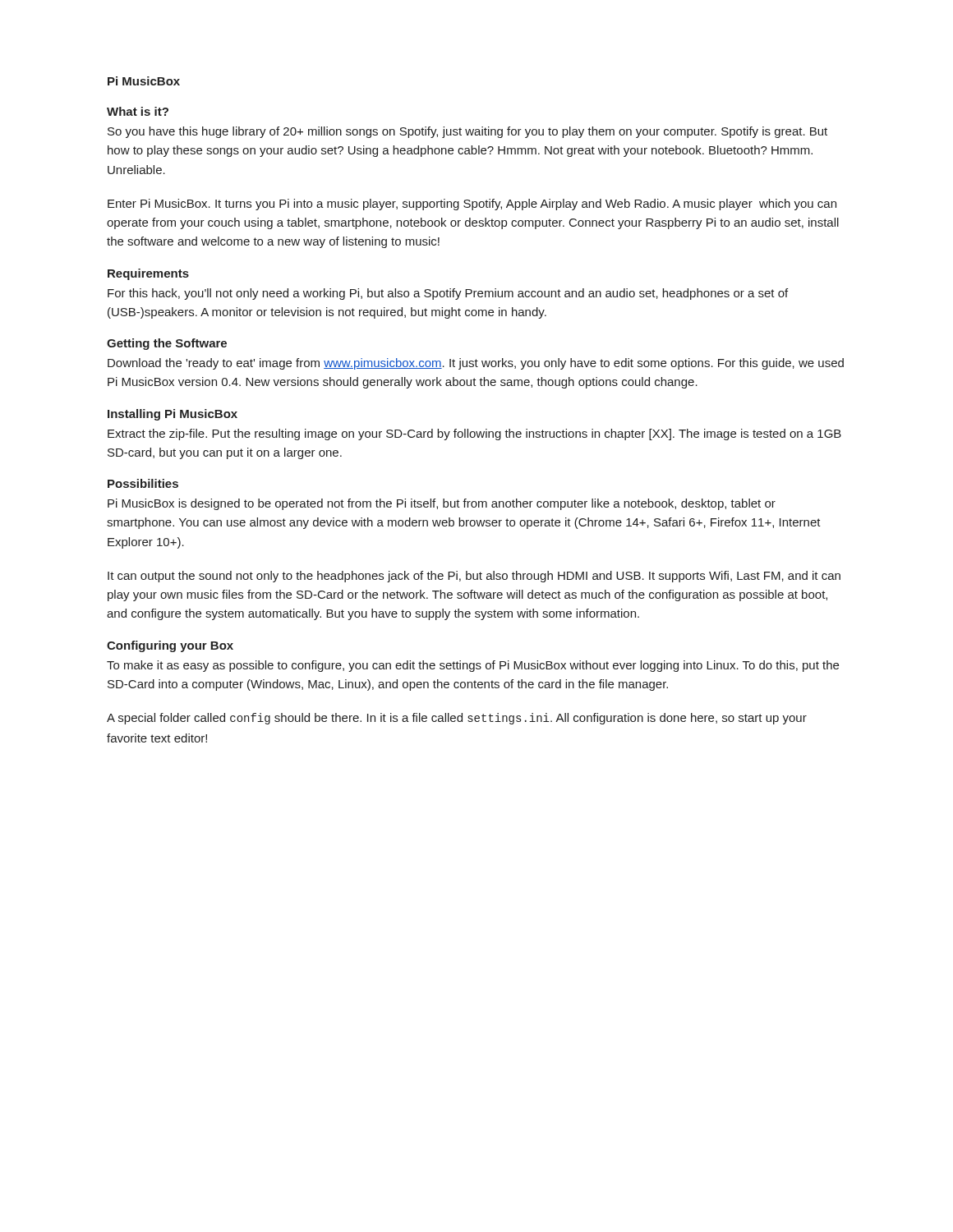The width and height of the screenshot is (953, 1232).
Task: Locate the region starting "It can output the sound not"
Action: [x=474, y=594]
